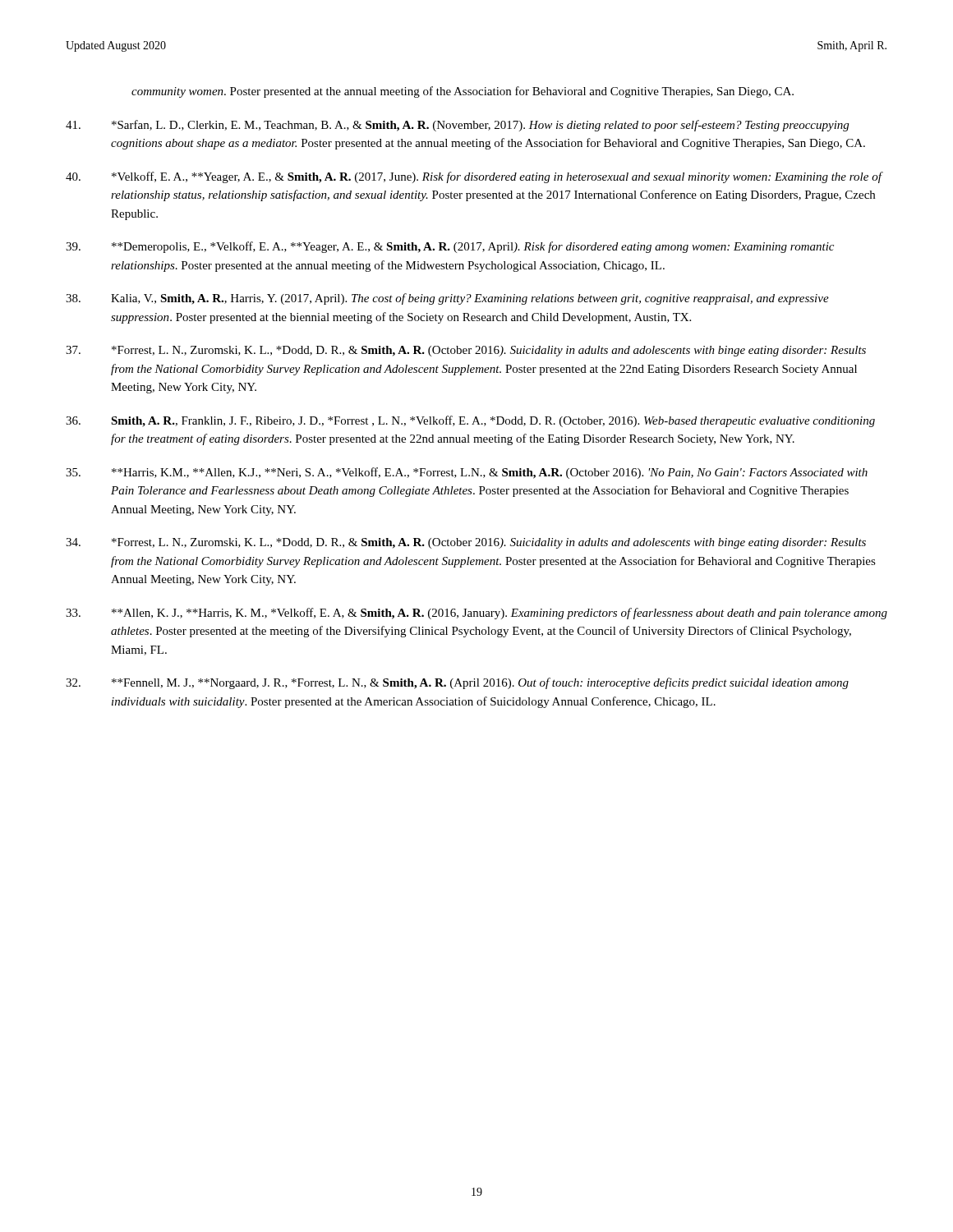This screenshot has height=1232, width=953.
Task: Click the passage that begins "32. **Fennell, M. J.,"
Action: 476,692
